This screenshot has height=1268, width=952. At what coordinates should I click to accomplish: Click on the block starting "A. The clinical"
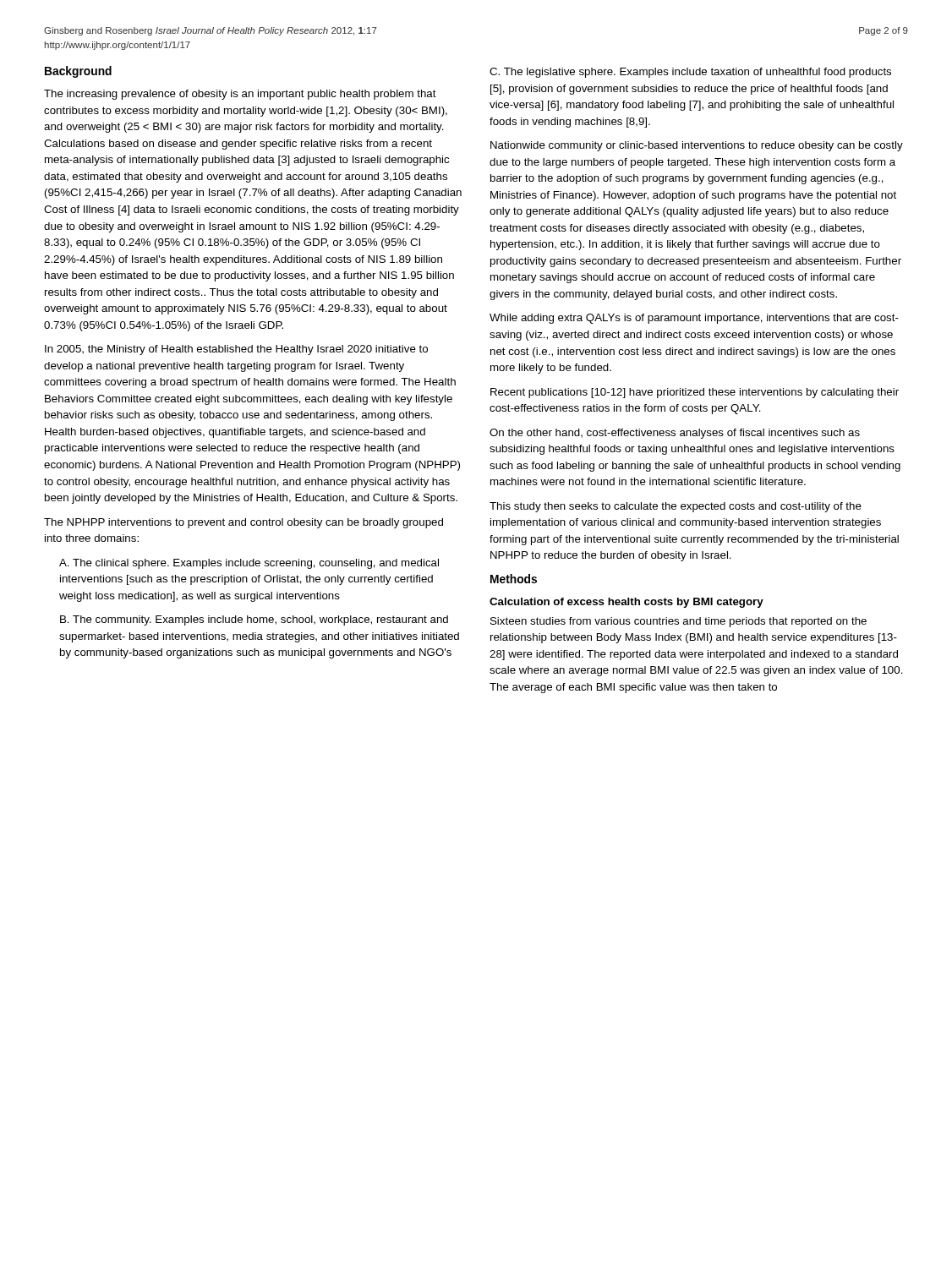[261, 579]
